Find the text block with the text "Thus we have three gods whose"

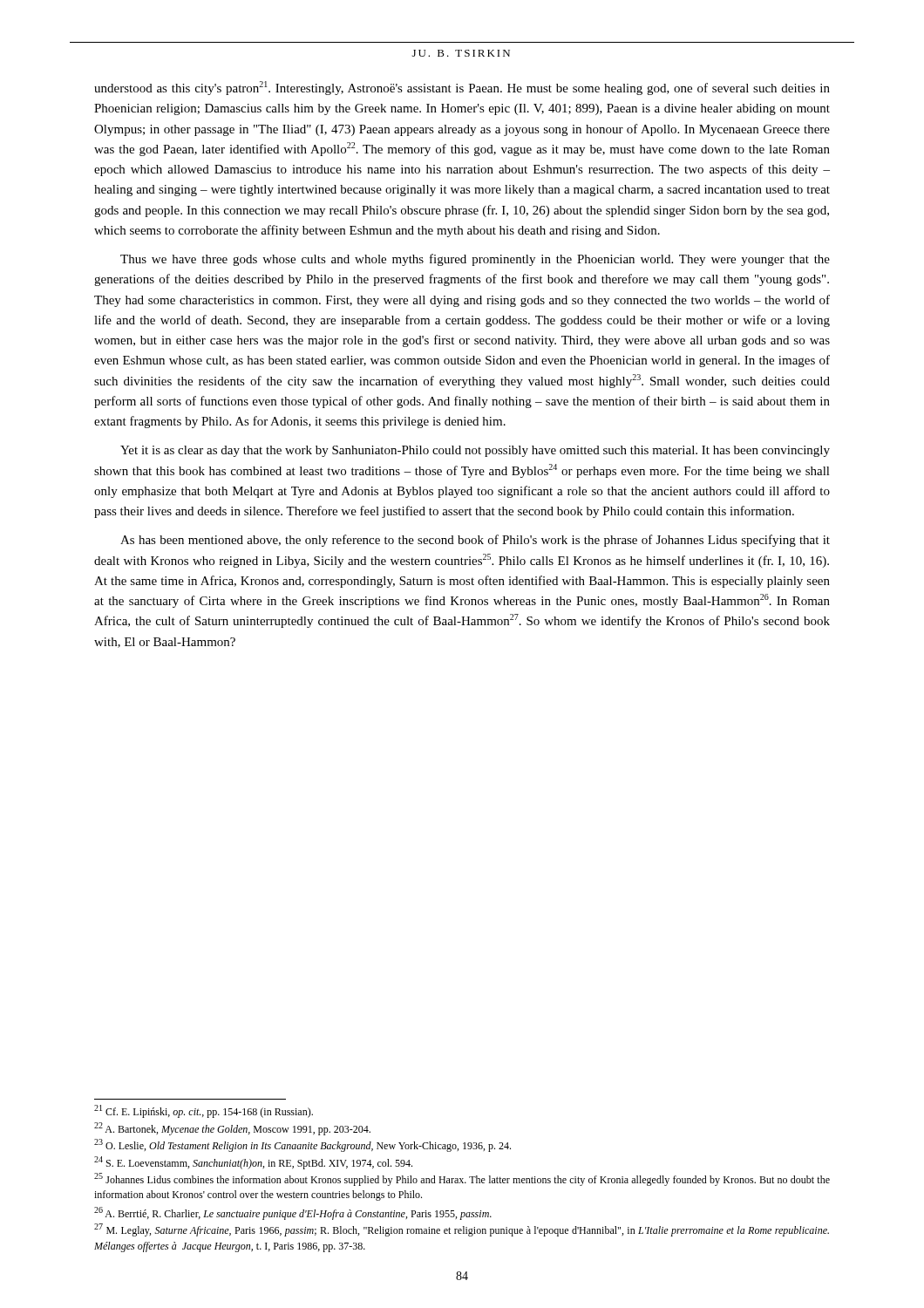click(462, 341)
